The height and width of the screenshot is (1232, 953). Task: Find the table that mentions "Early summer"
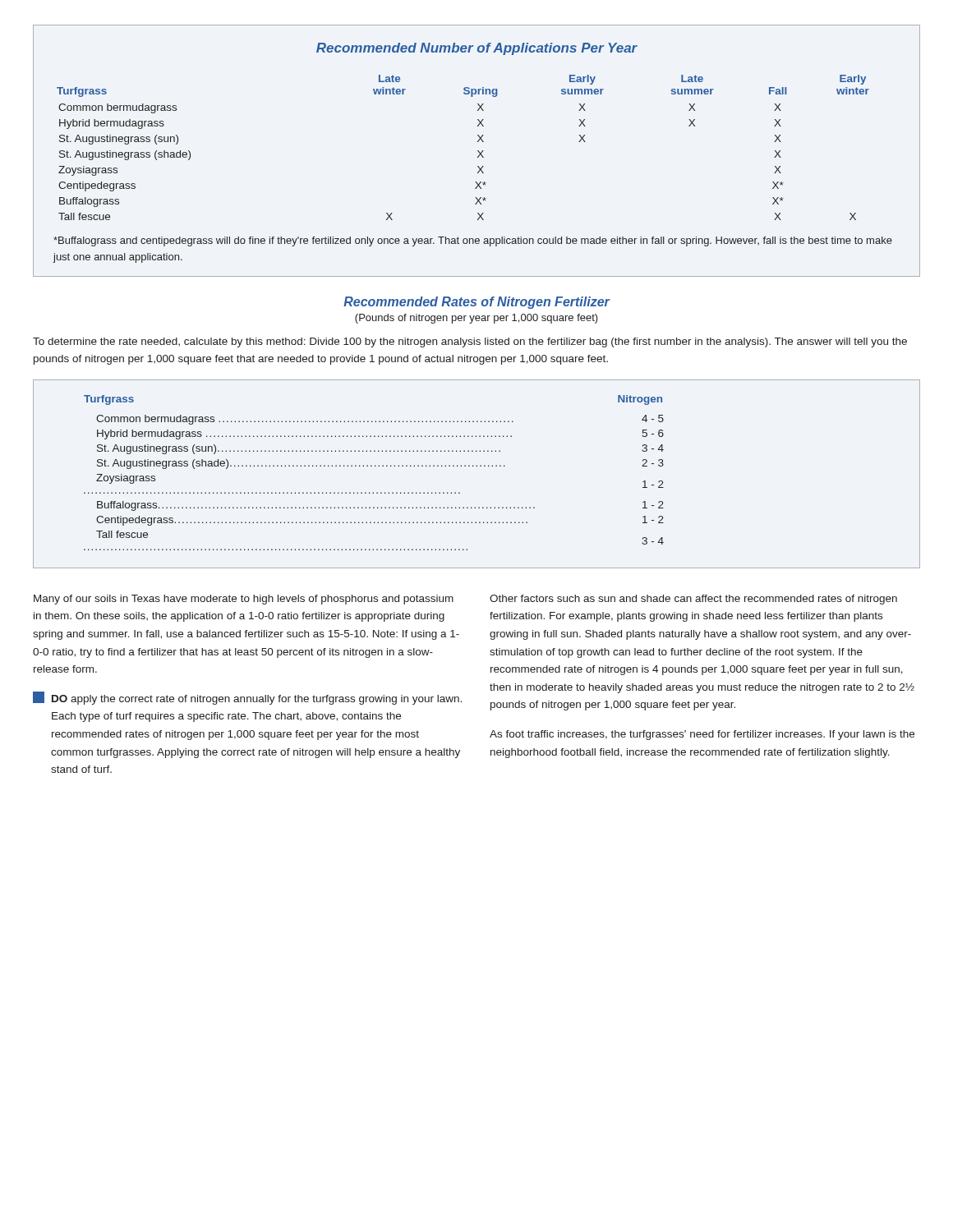pos(476,147)
